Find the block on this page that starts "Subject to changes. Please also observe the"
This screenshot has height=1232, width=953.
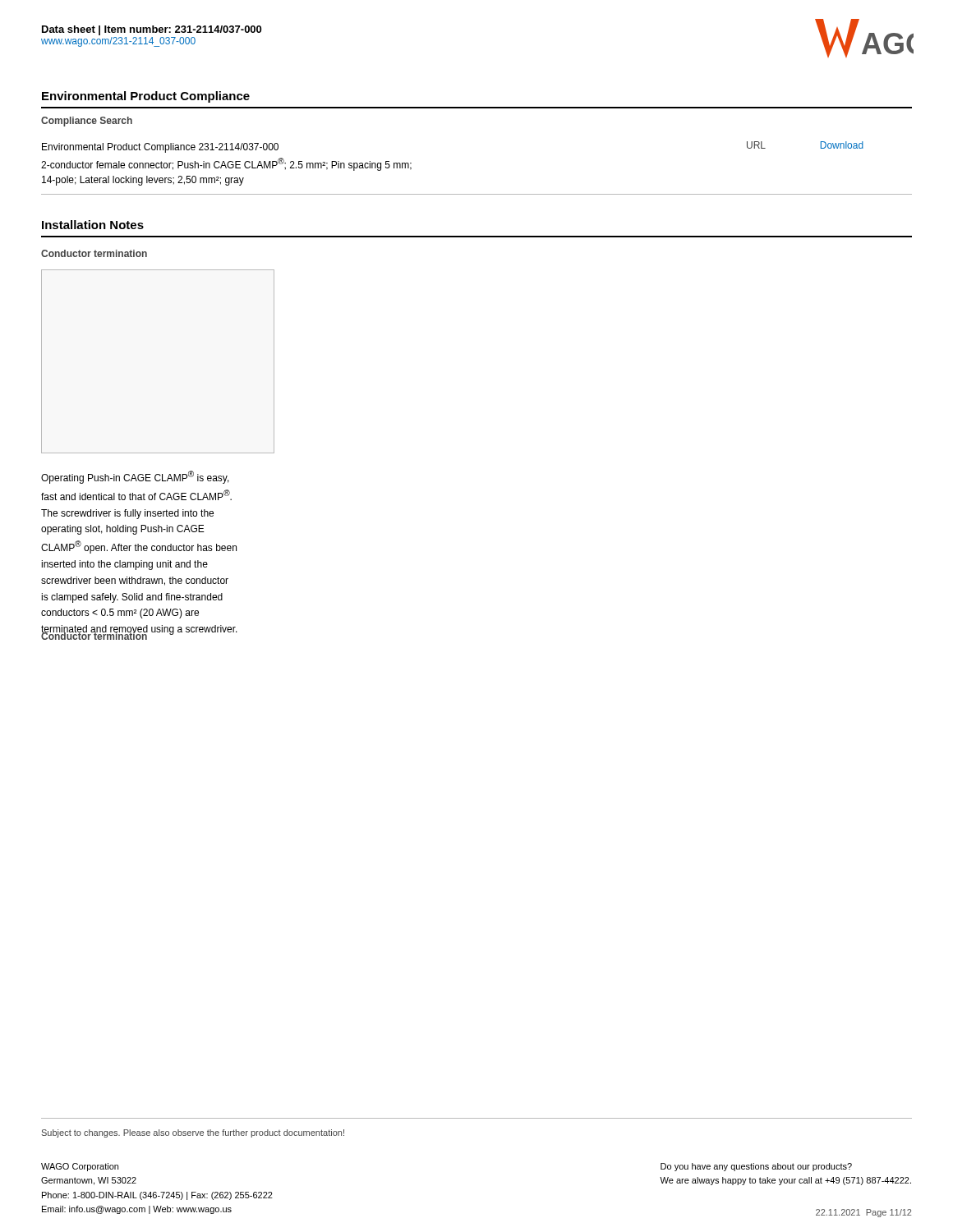coord(193,1133)
